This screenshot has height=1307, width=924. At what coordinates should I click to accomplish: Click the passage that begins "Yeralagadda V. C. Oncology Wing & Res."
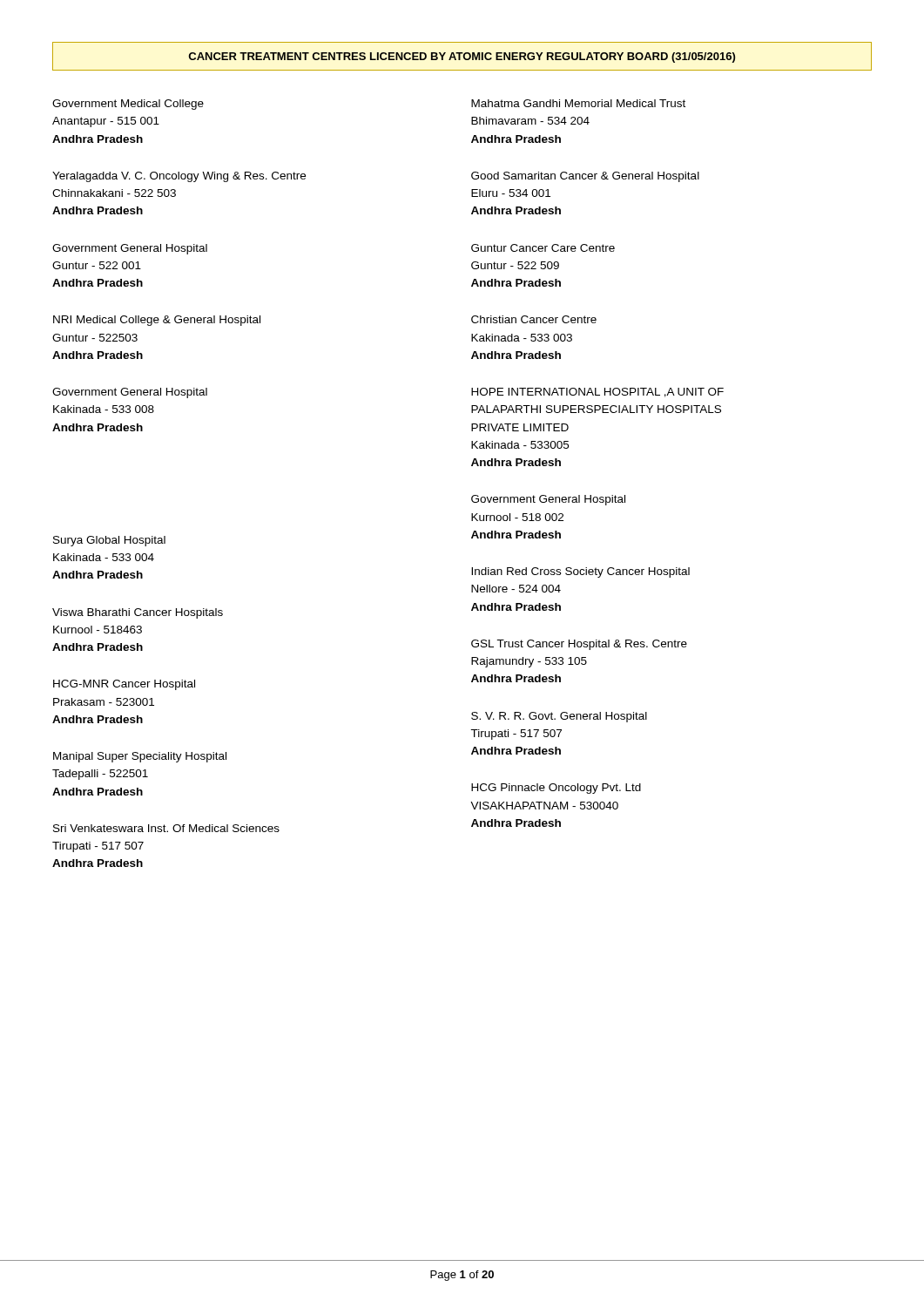pos(179,177)
